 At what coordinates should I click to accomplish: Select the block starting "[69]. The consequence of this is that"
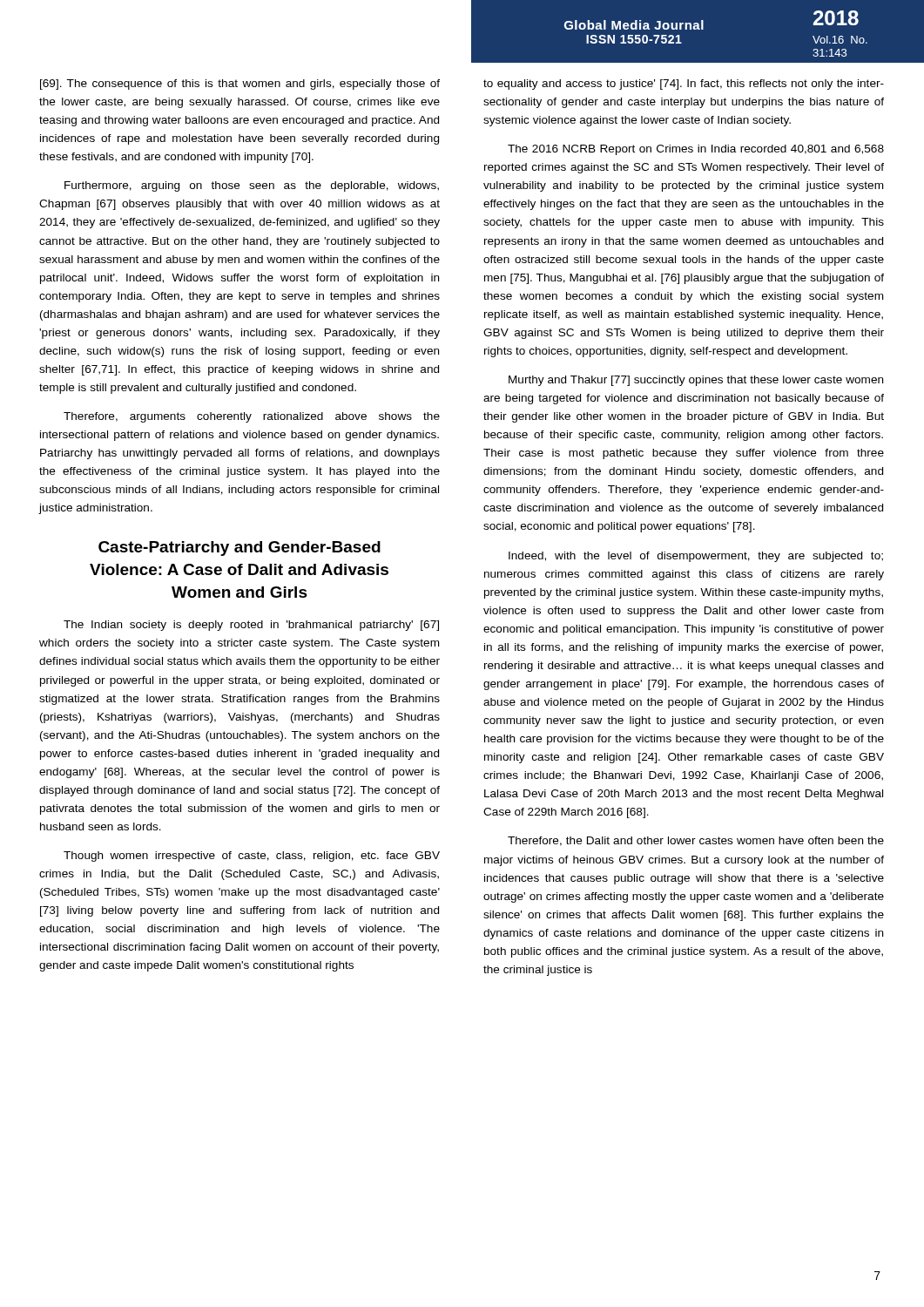[x=240, y=120]
